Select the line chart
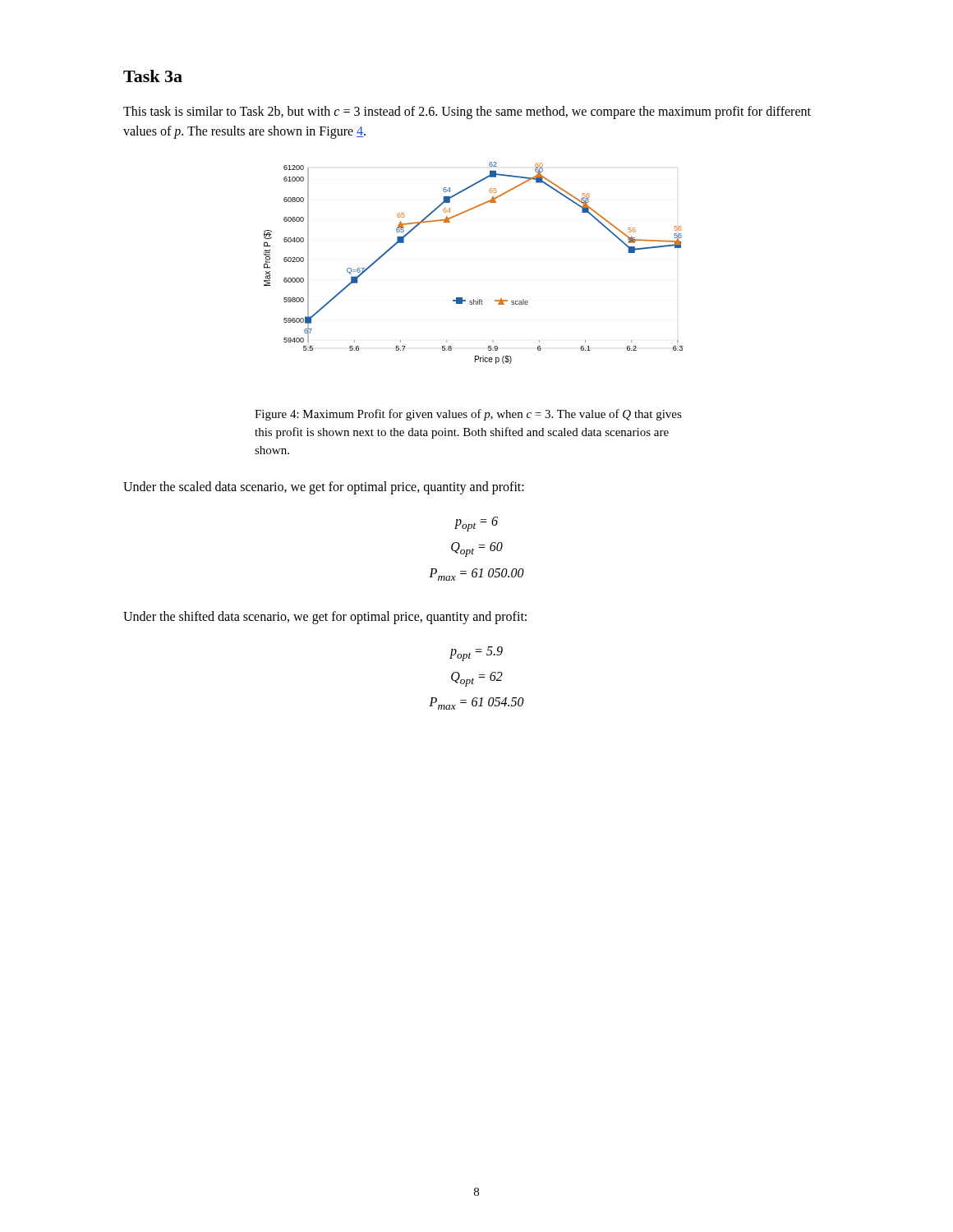 (x=476, y=278)
